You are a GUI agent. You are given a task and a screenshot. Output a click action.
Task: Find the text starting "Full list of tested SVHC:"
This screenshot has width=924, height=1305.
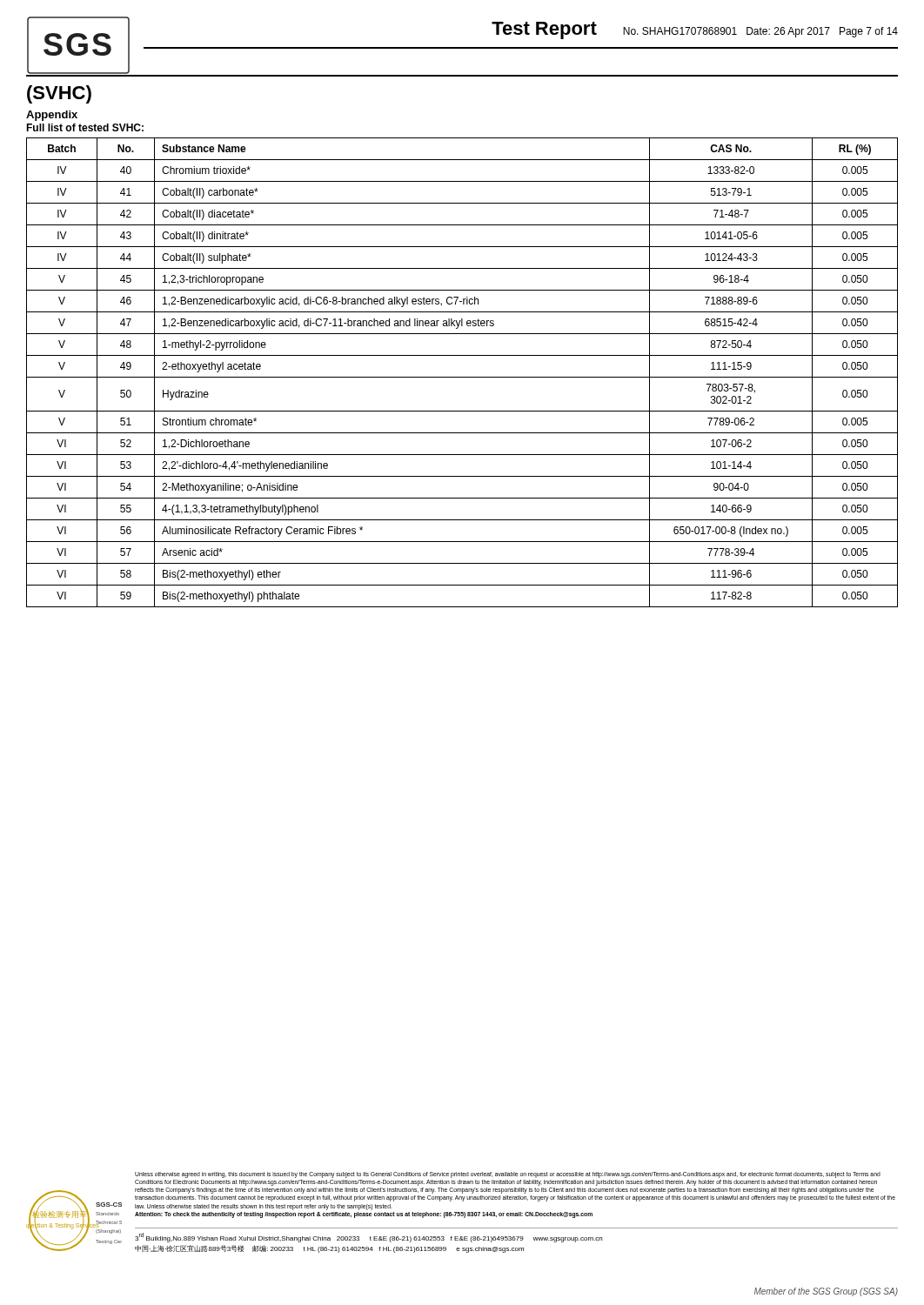85,128
